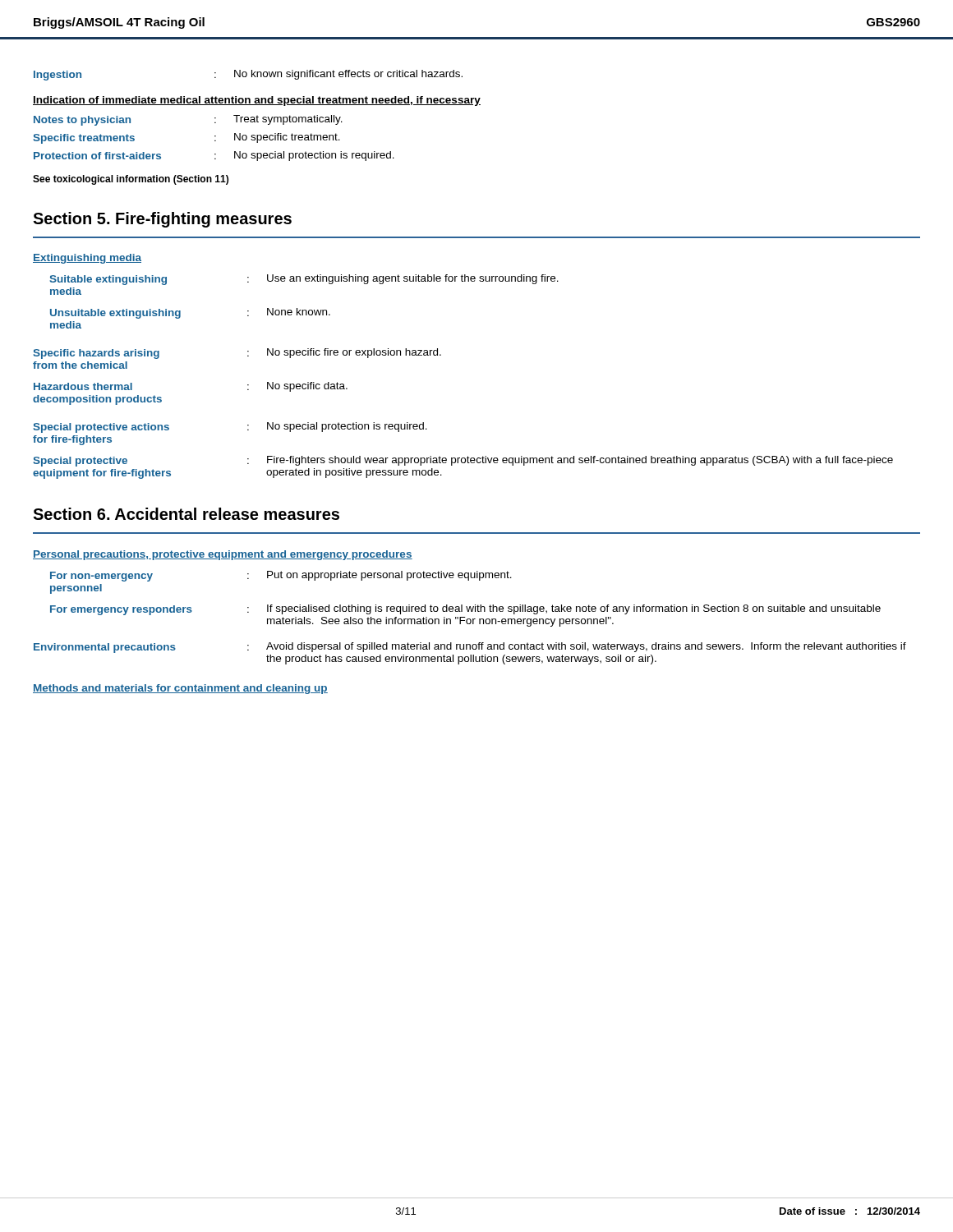Viewport: 953px width, 1232px height.
Task: Locate the text starting "For non-emergencypersonnel : Put on"
Action: tap(485, 581)
